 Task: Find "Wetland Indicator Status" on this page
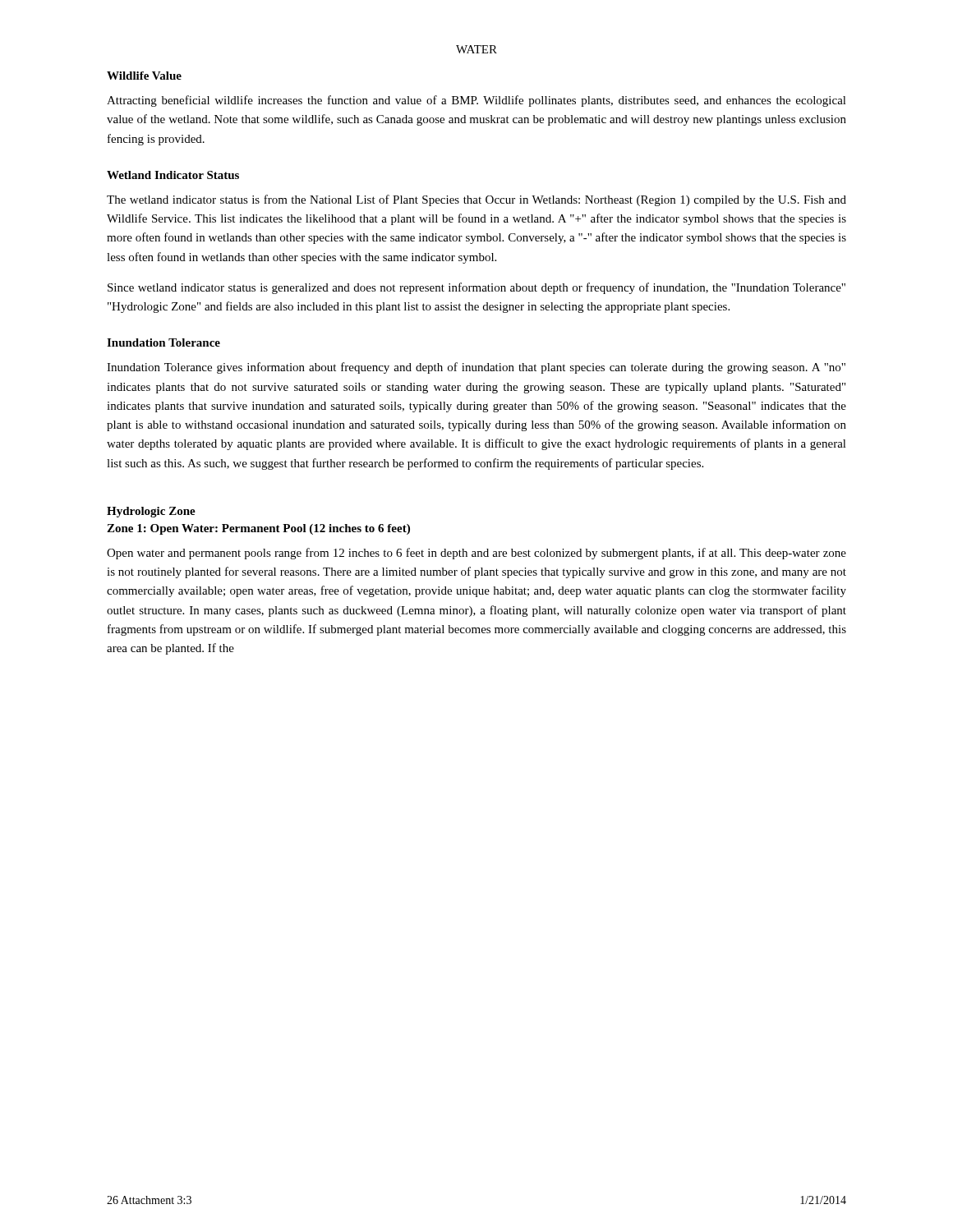[173, 175]
